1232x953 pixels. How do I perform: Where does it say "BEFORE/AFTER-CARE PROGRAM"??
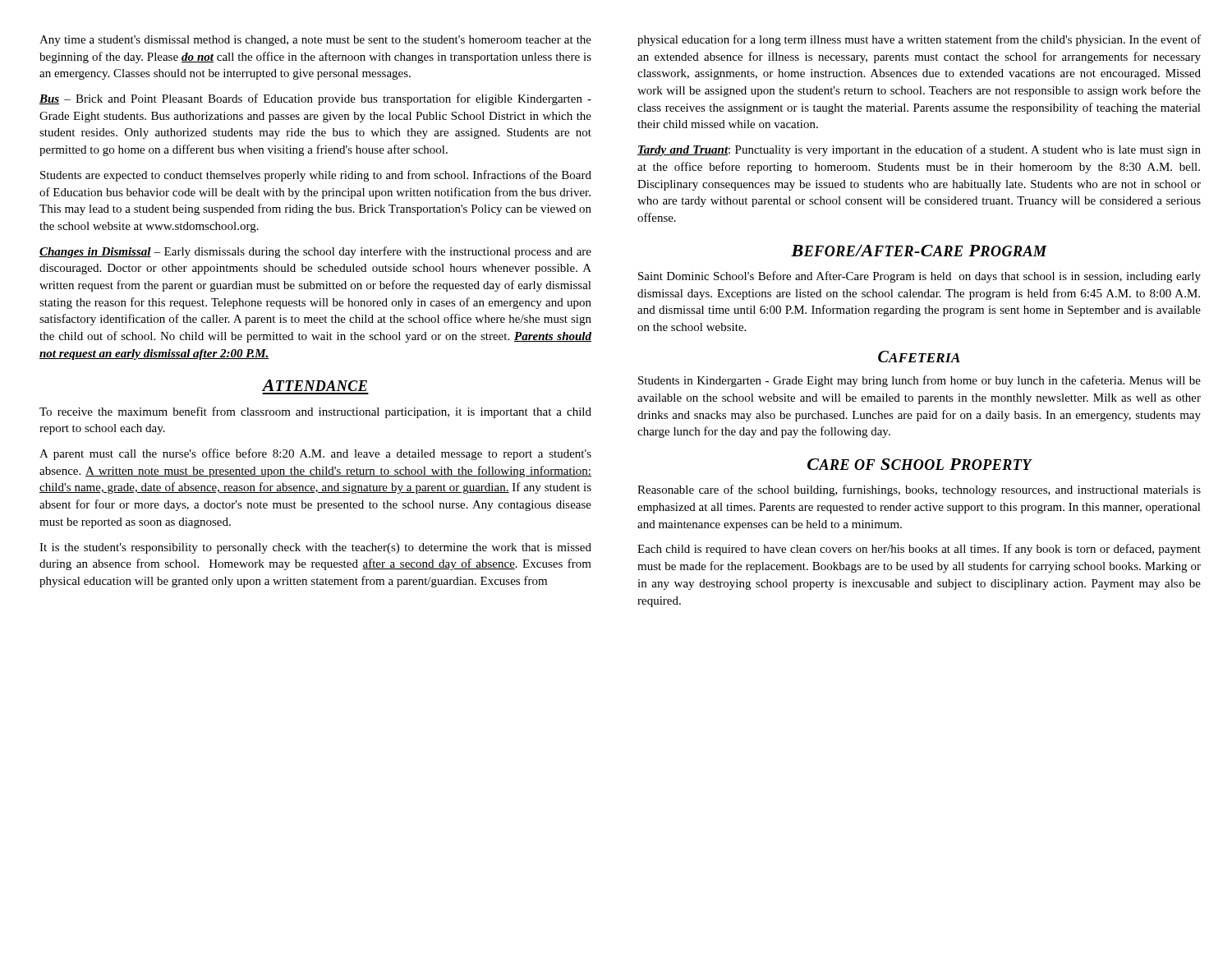(x=919, y=250)
